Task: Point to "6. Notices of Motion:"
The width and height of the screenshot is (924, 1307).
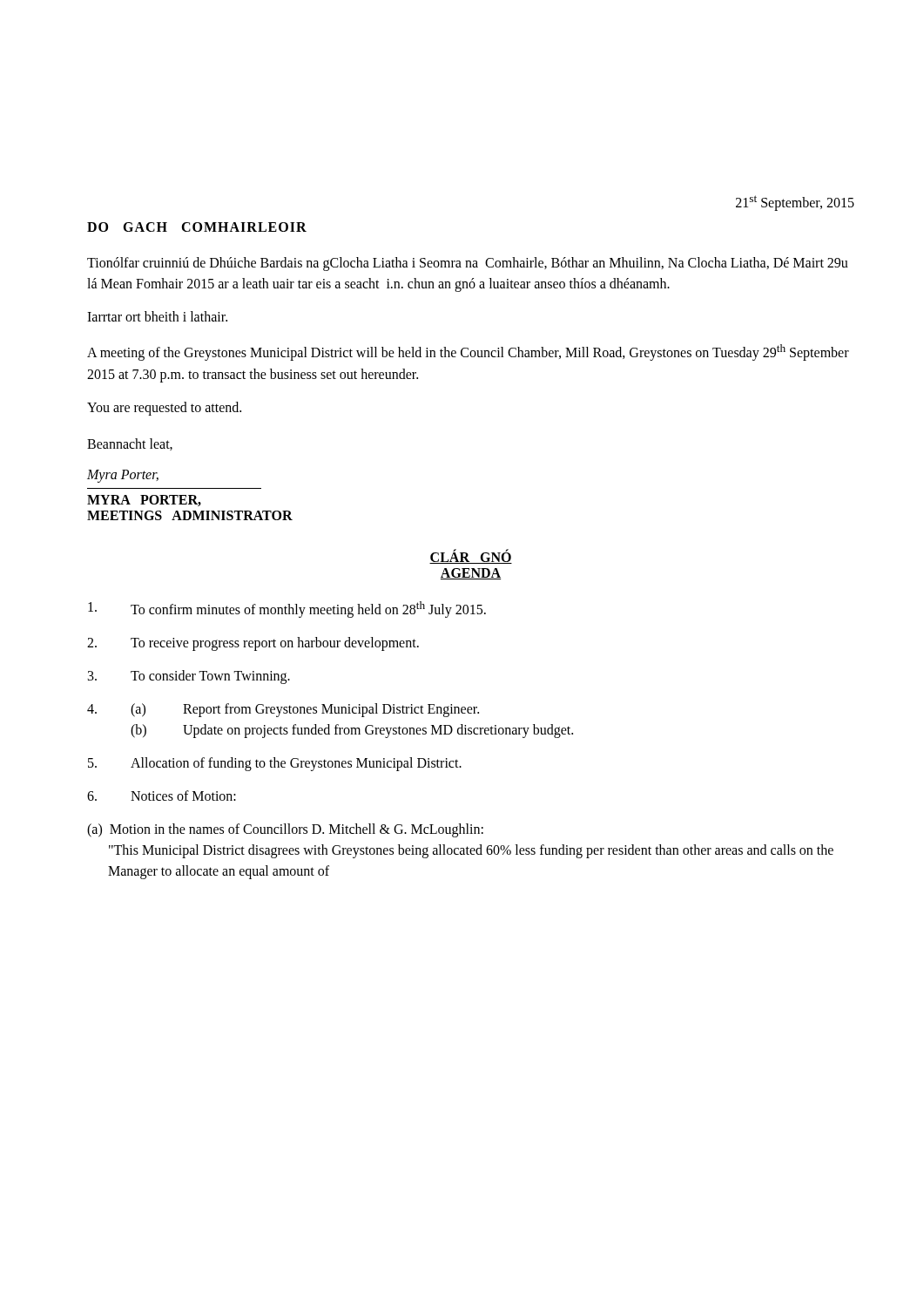Action: [162, 796]
